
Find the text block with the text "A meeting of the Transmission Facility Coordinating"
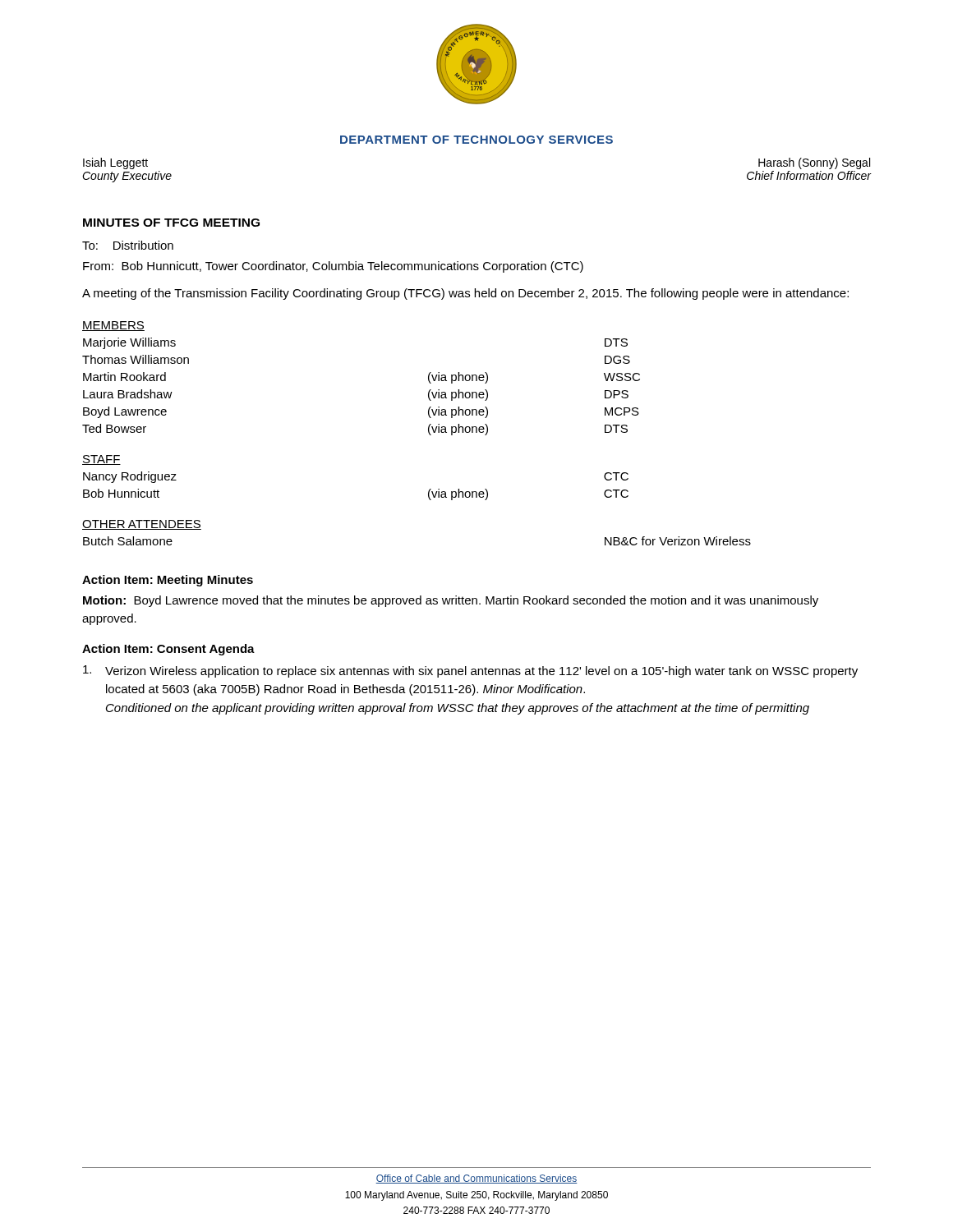pos(466,293)
